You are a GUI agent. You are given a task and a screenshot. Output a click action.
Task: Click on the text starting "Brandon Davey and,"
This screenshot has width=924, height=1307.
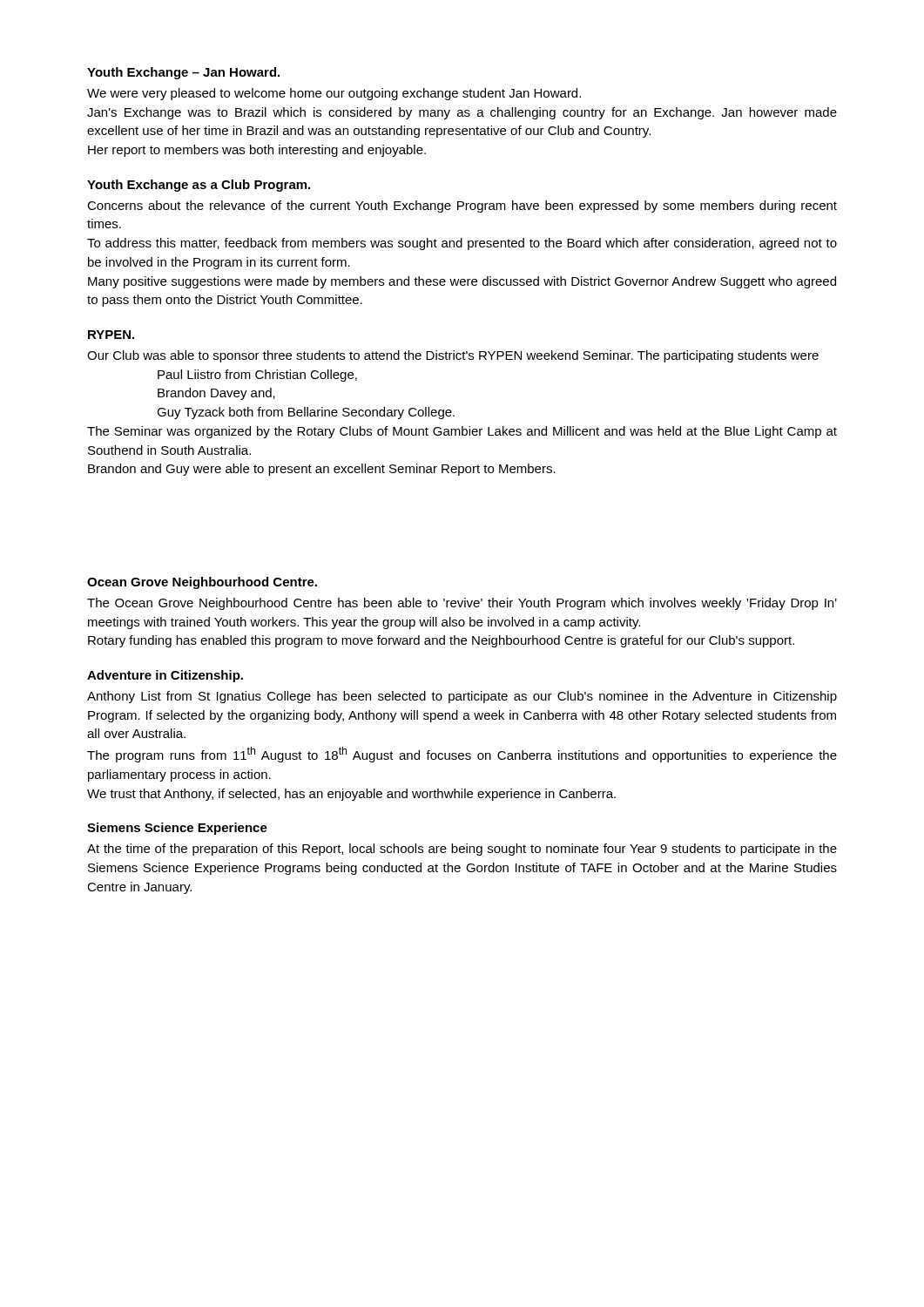(216, 393)
